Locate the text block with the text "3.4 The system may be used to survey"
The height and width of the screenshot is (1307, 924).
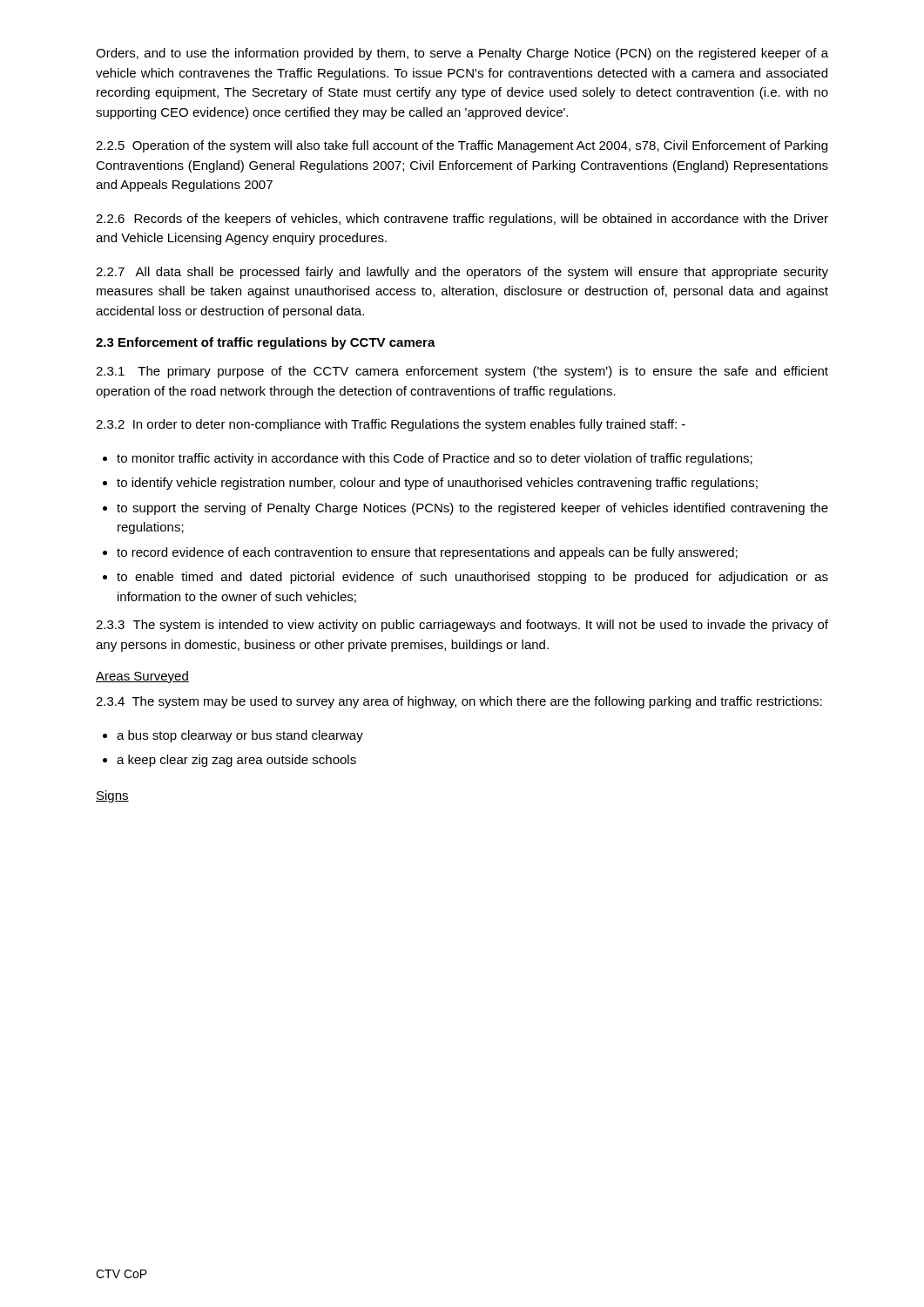(459, 701)
